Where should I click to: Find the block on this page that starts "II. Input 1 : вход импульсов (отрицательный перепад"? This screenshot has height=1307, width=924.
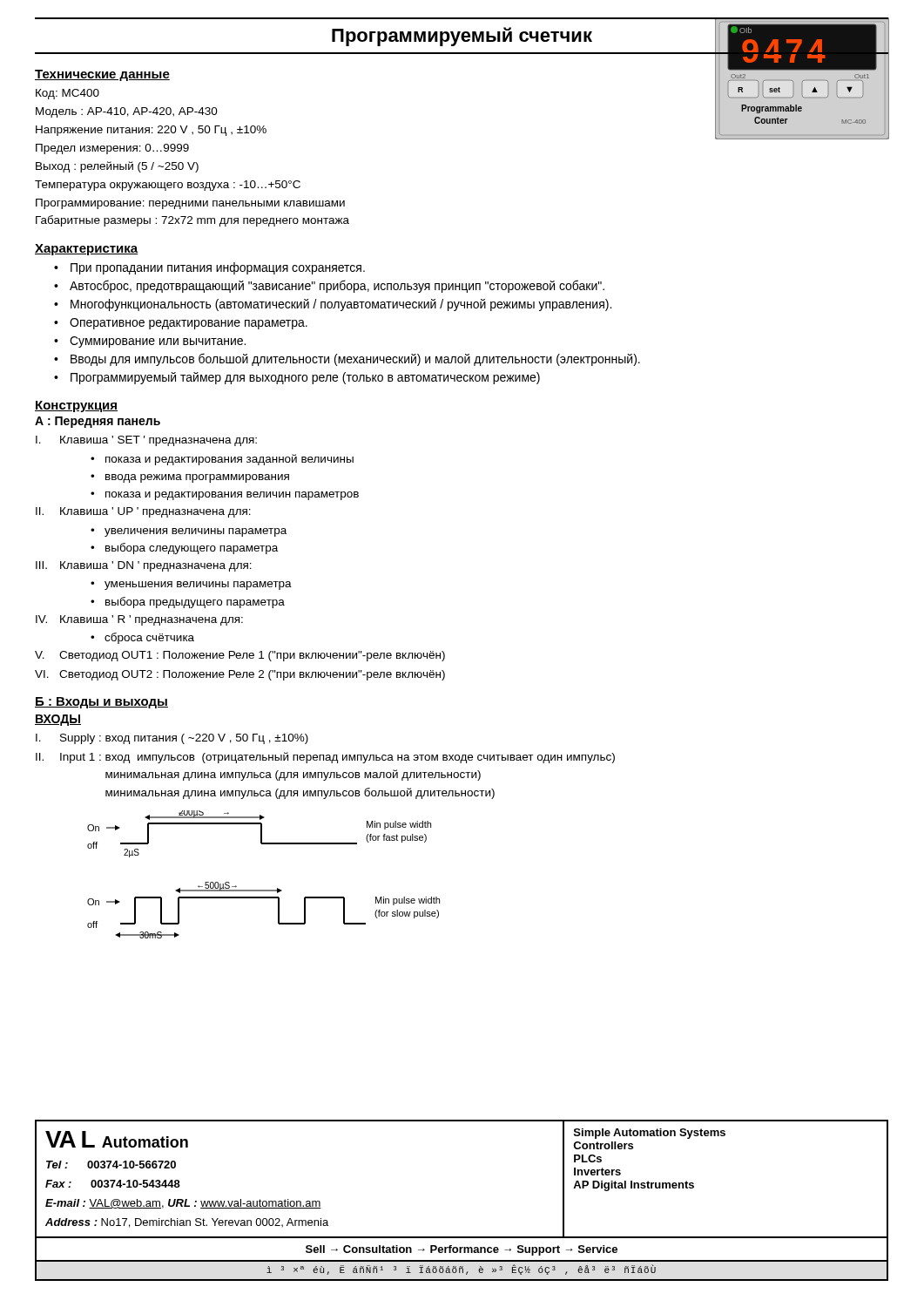point(325,775)
